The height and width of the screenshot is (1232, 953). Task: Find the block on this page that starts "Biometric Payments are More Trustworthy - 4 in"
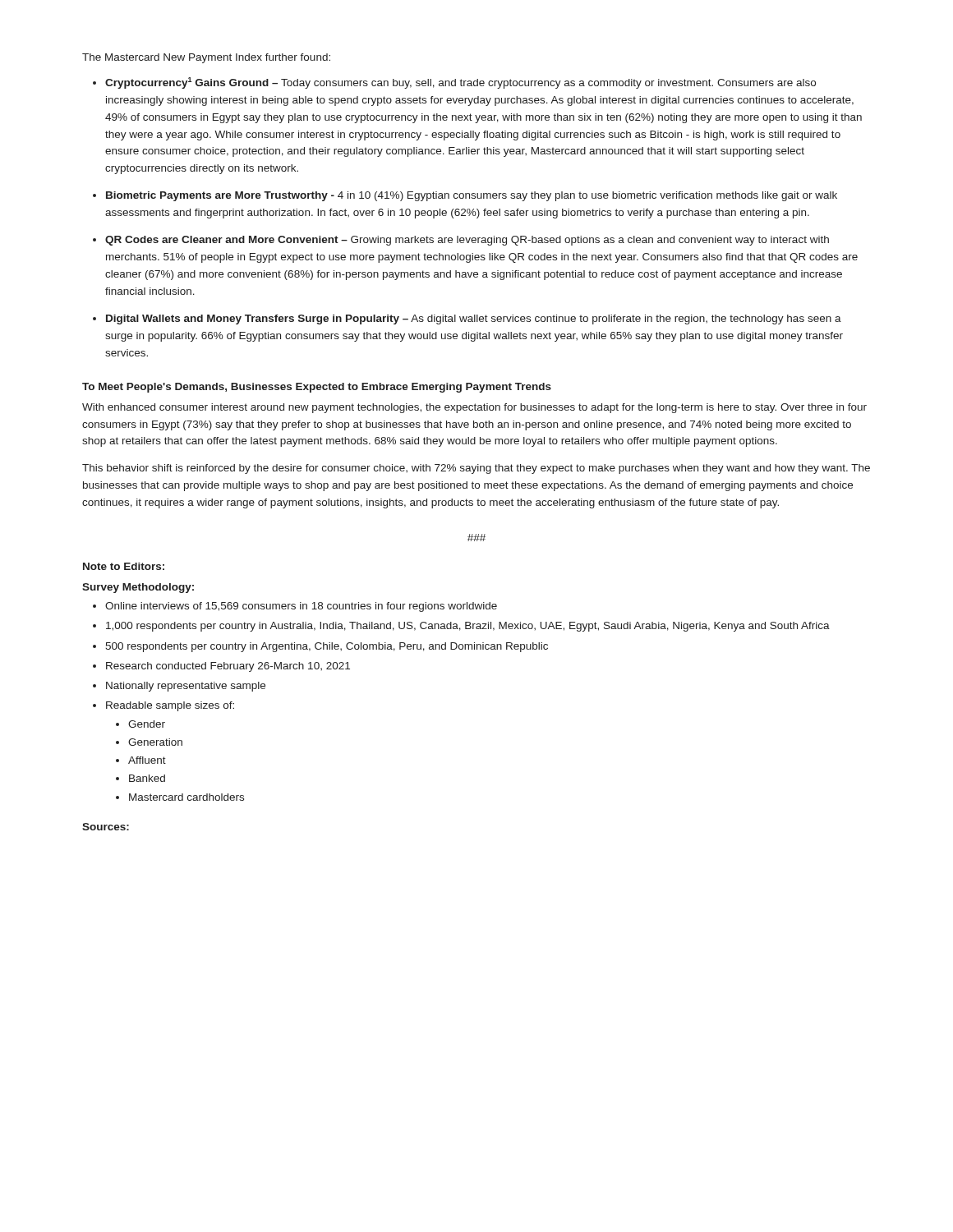(x=471, y=204)
